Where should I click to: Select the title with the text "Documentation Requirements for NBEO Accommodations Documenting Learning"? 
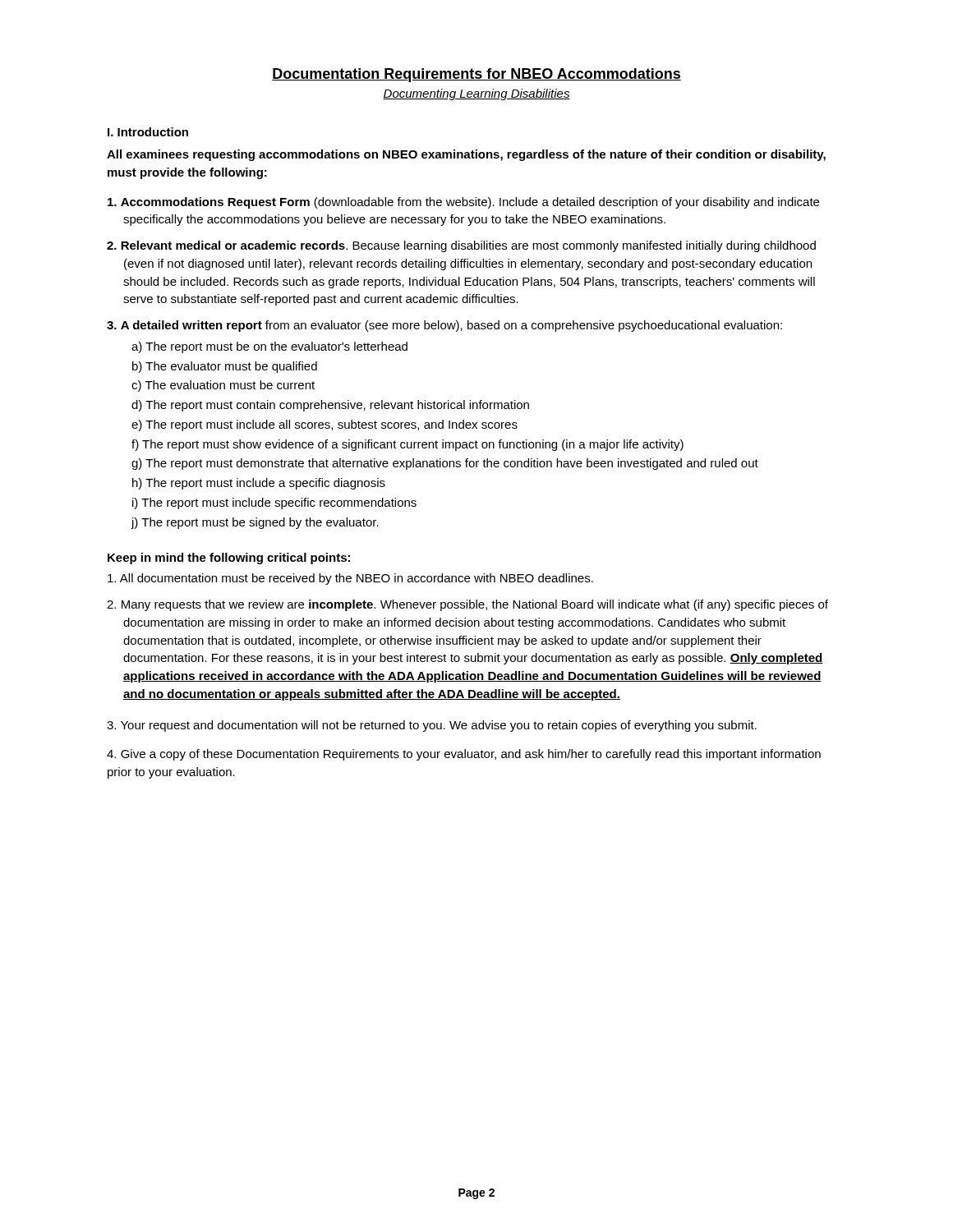pos(476,83)
